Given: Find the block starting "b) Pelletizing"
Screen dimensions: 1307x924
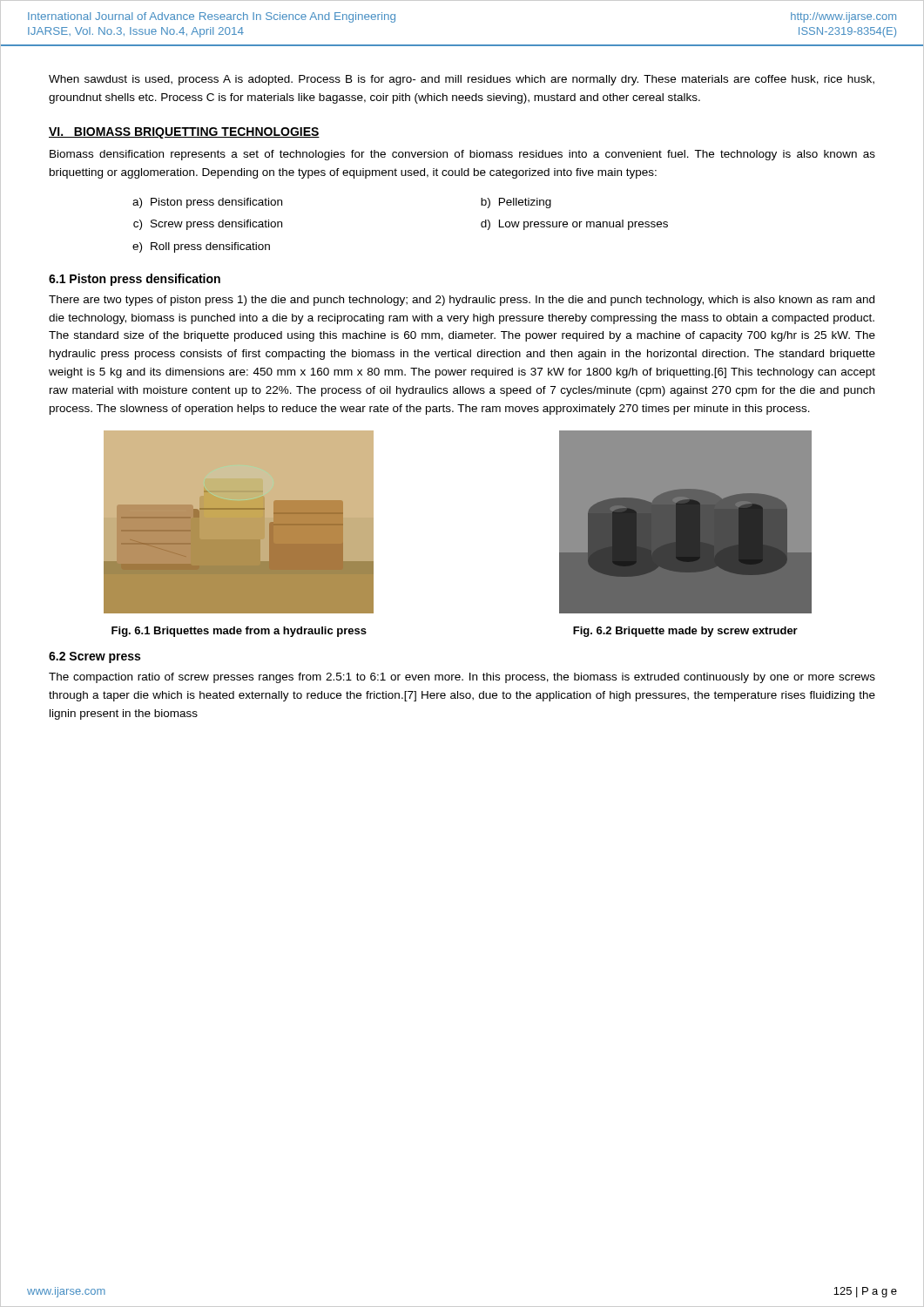Looking at the screenshot, I should click(x=509, y=202).
